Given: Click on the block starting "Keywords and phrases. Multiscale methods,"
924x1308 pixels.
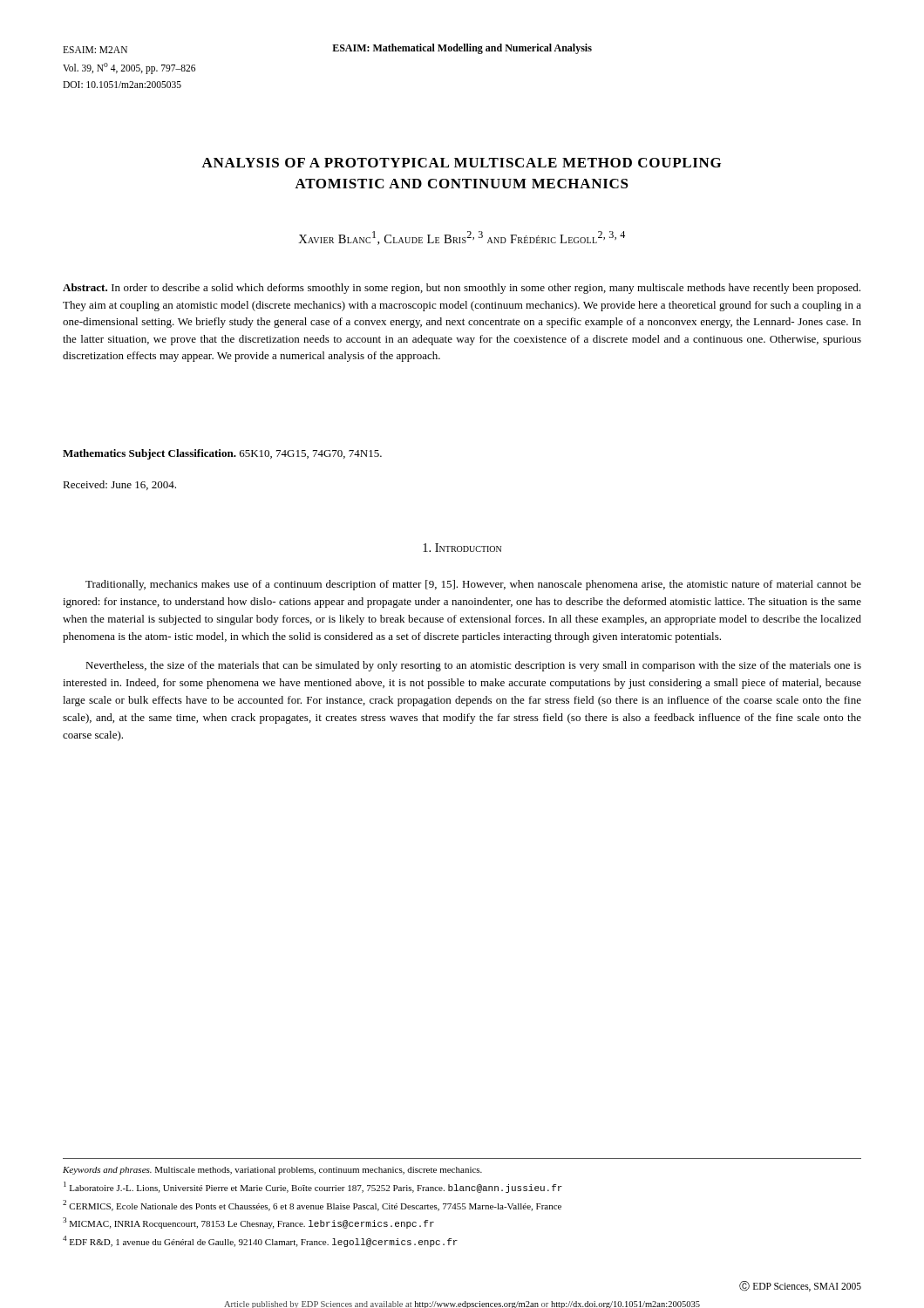Looking at the screenshot, I should click(x=462, y=1170).
